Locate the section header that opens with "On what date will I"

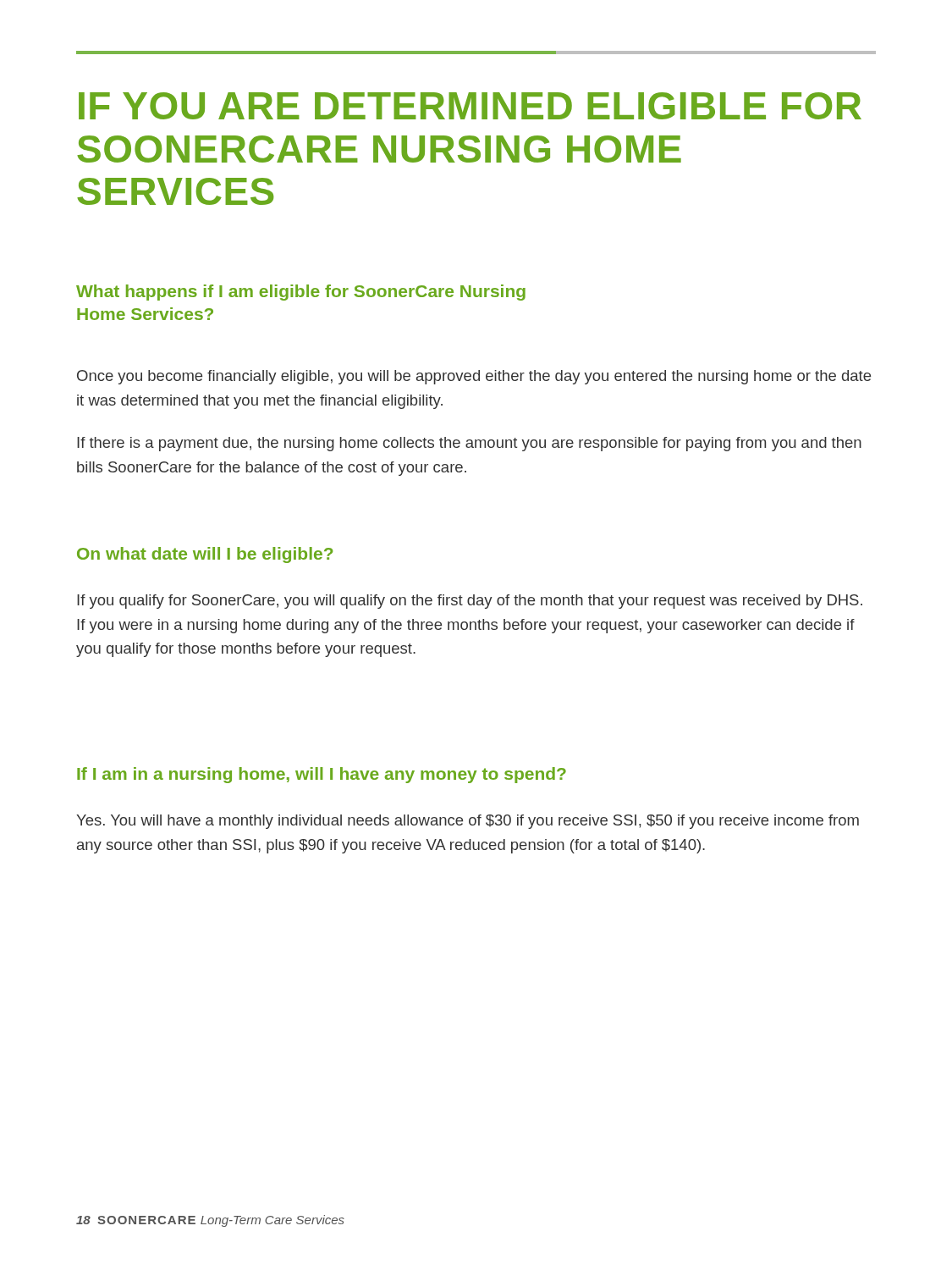click(x=205, y=555)
